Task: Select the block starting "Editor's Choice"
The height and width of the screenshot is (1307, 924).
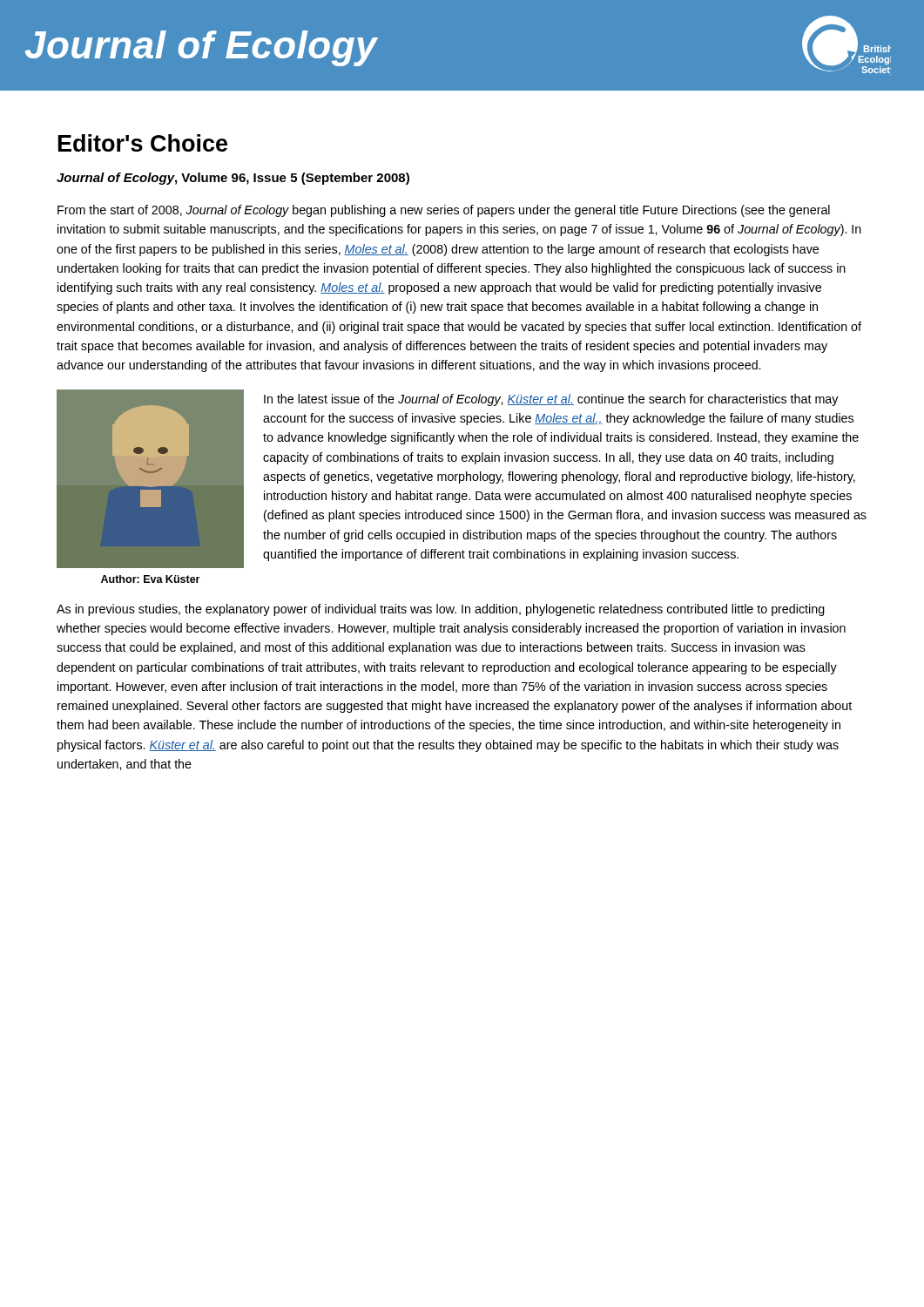Action: (x=142, y=144)
